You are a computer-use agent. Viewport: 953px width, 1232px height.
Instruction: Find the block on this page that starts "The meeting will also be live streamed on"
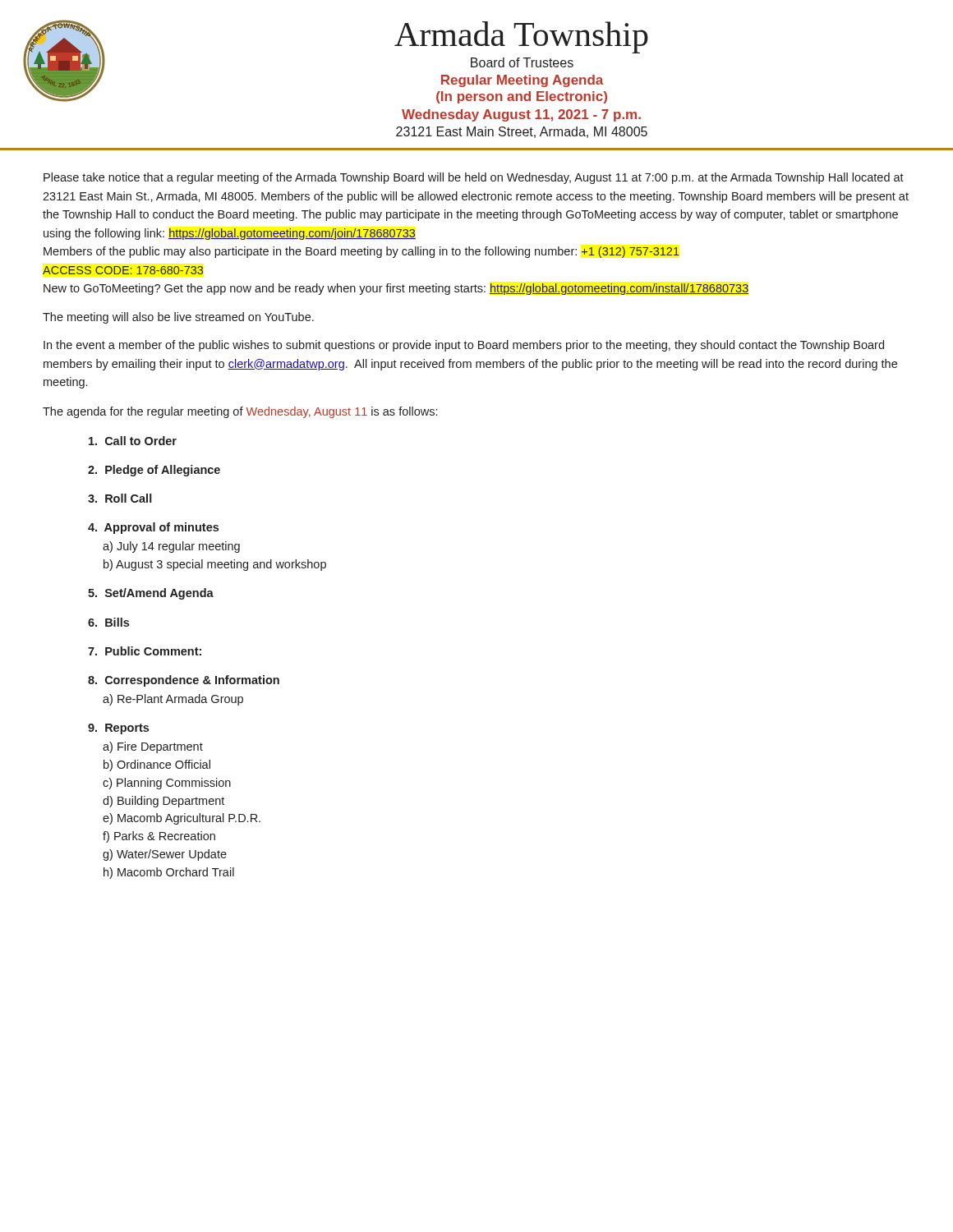[179, 317]
